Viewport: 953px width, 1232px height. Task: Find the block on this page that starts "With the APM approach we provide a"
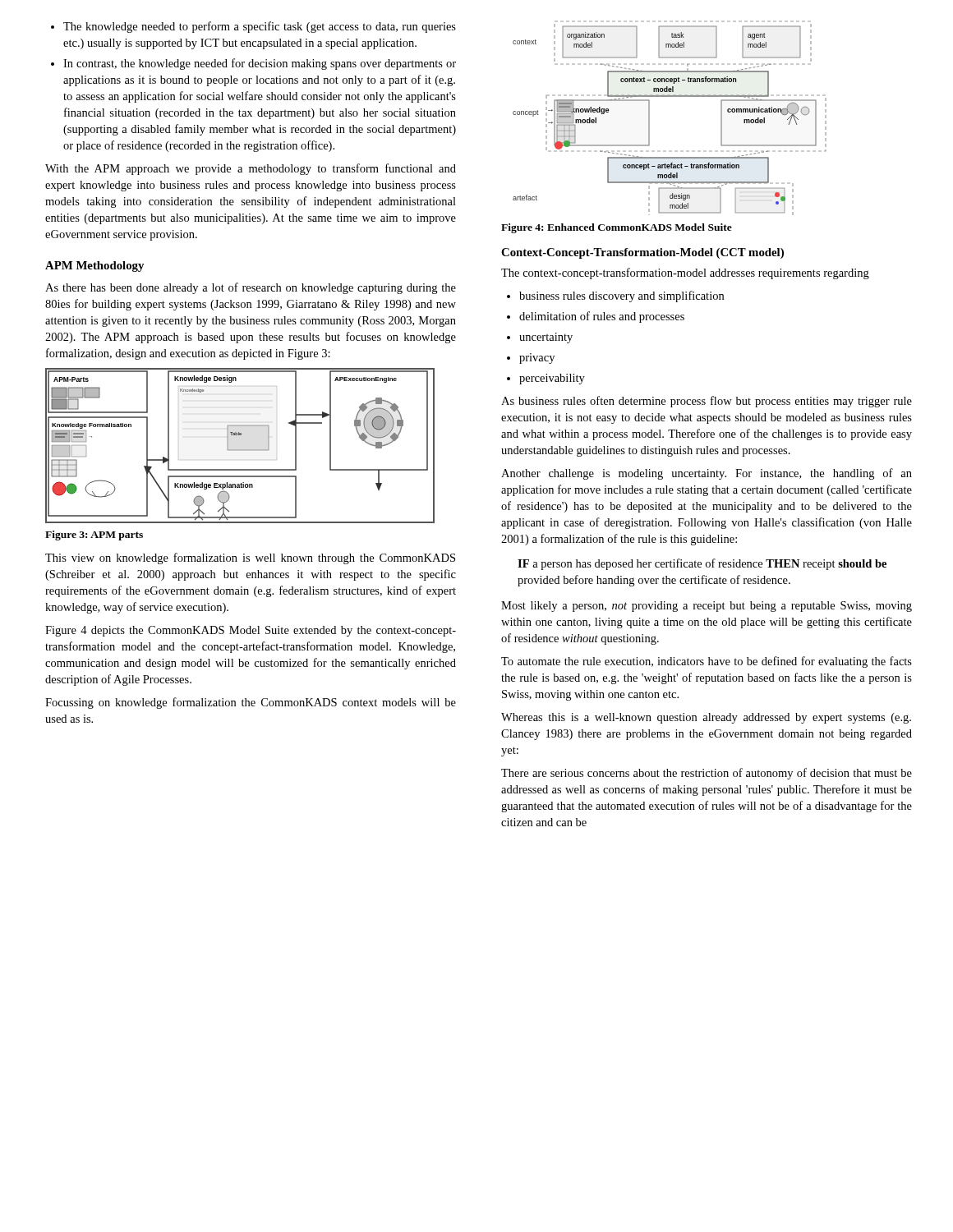coord(251,201)
